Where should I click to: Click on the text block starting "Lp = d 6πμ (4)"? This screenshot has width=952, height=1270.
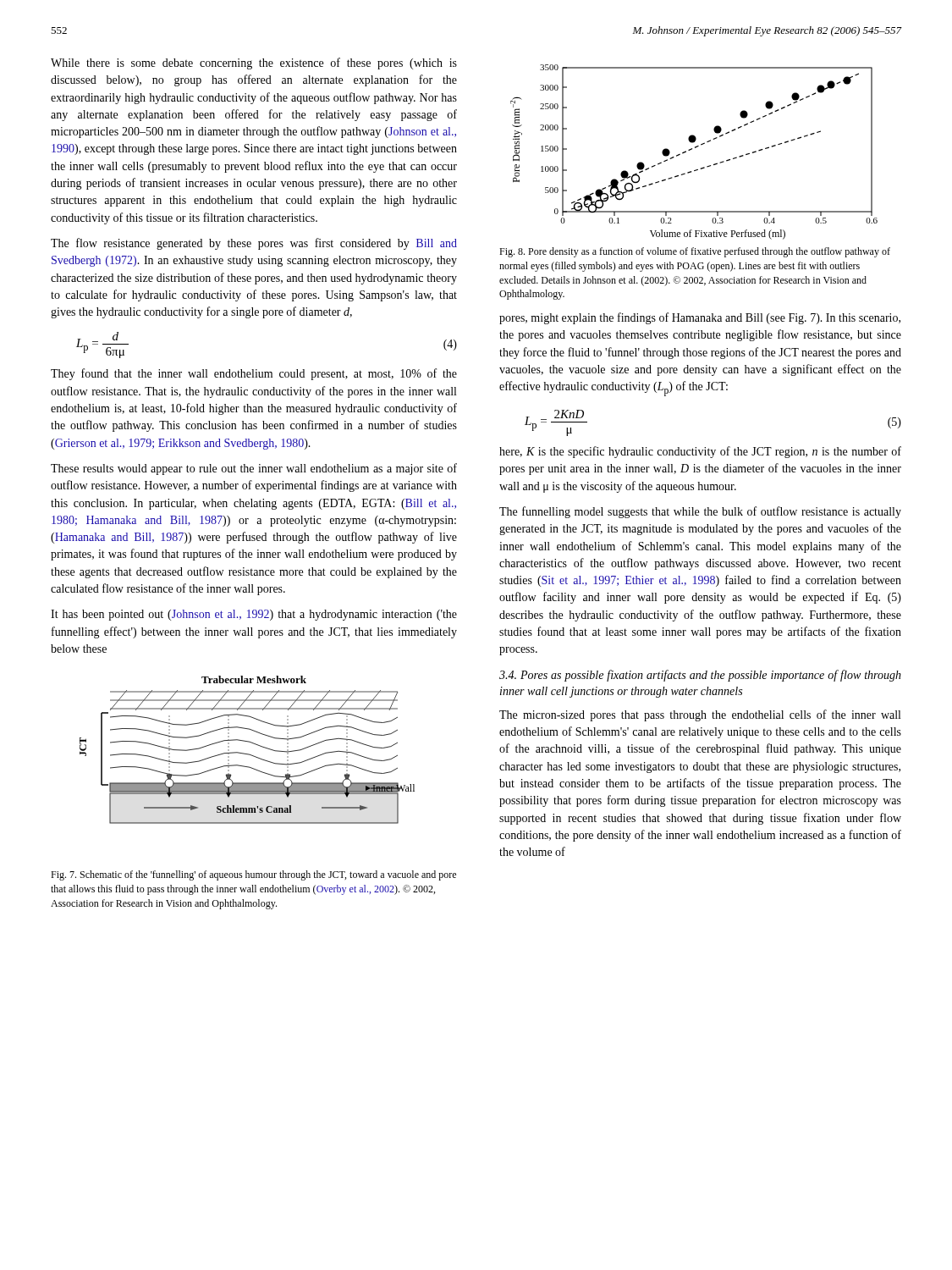coord(116,344)
